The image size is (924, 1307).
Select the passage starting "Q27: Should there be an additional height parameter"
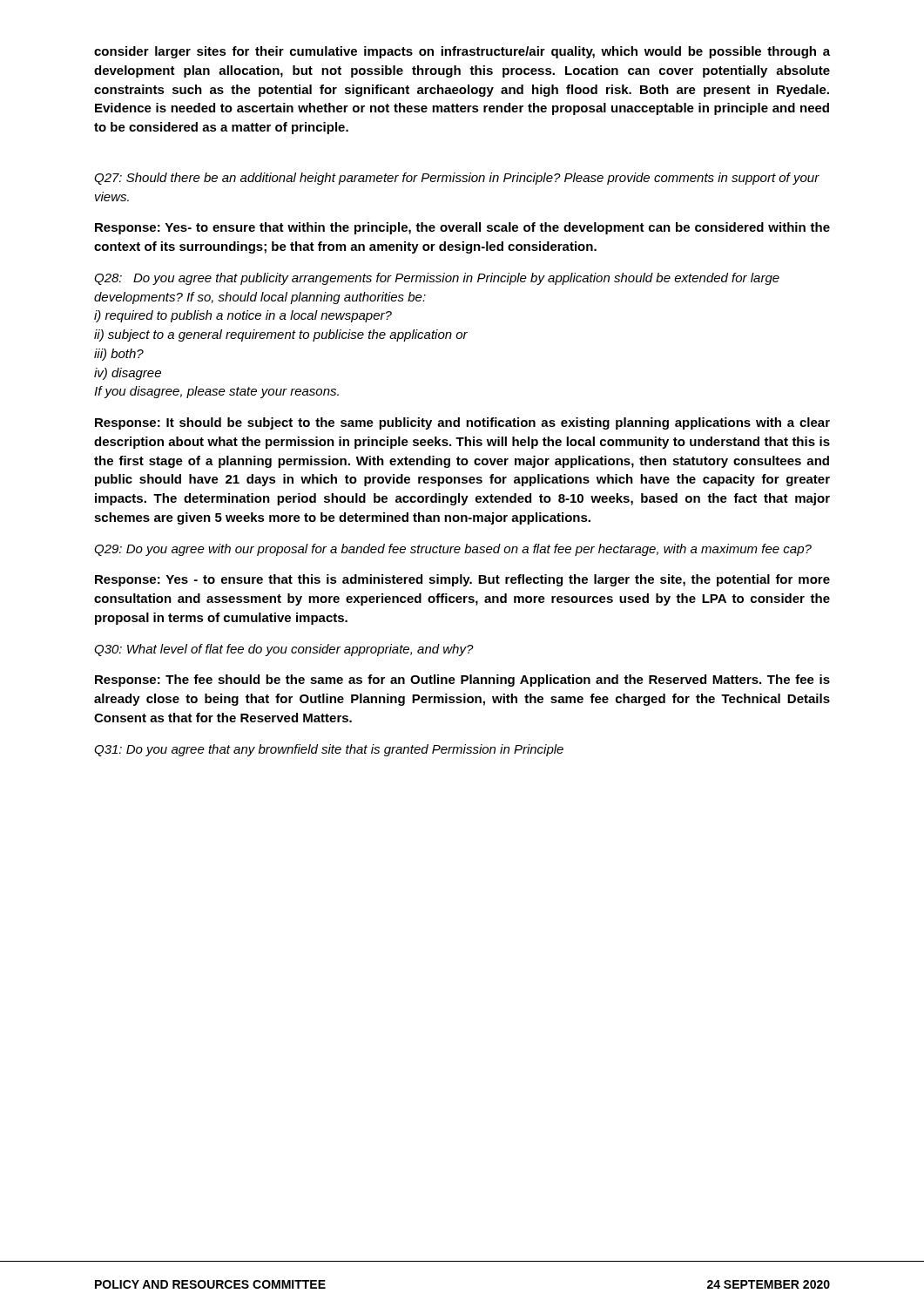(456, 187)
